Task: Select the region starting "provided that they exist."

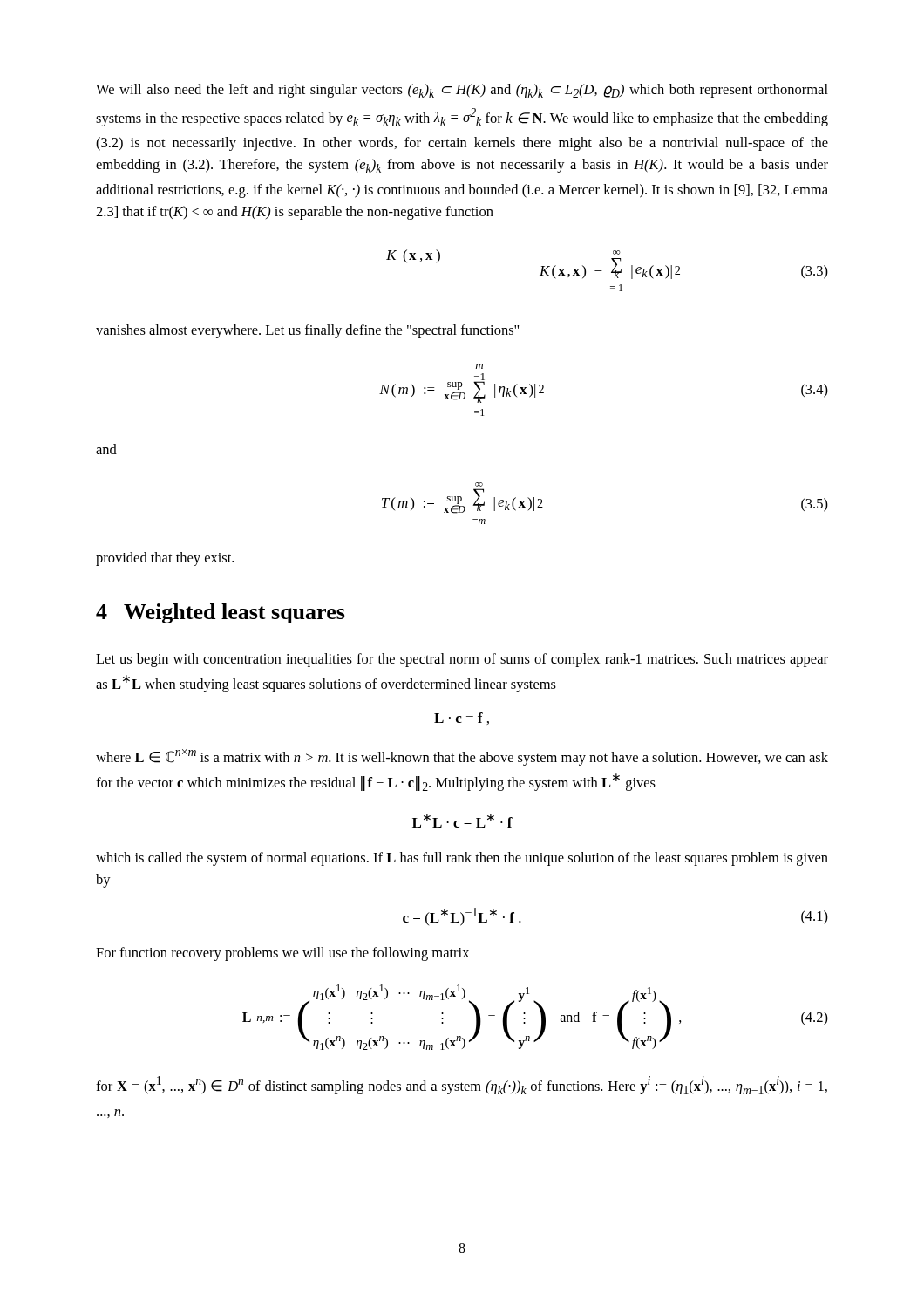Action: tap(165, 557)
